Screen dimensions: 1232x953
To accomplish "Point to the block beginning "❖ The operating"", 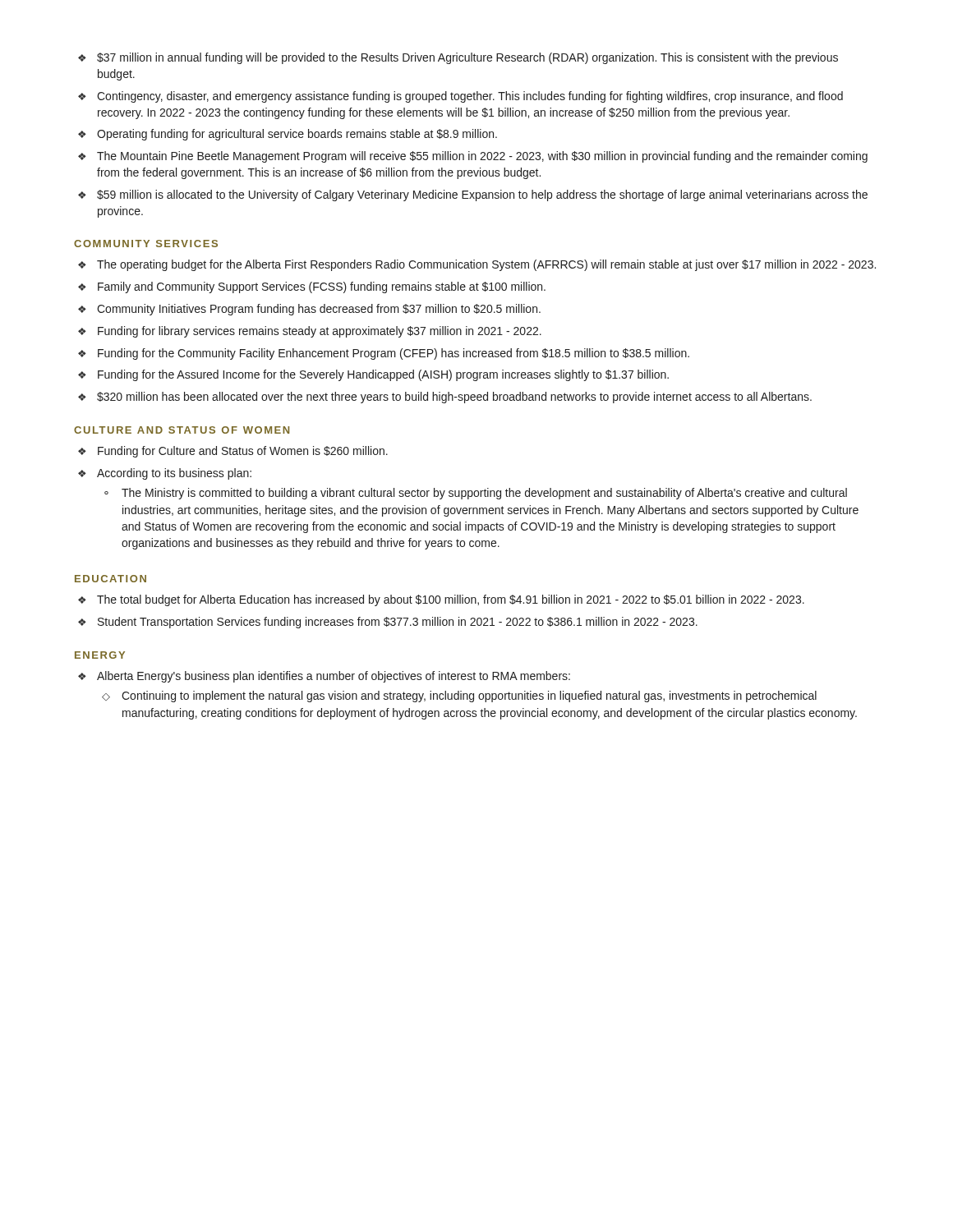I will tap(476, 265).
